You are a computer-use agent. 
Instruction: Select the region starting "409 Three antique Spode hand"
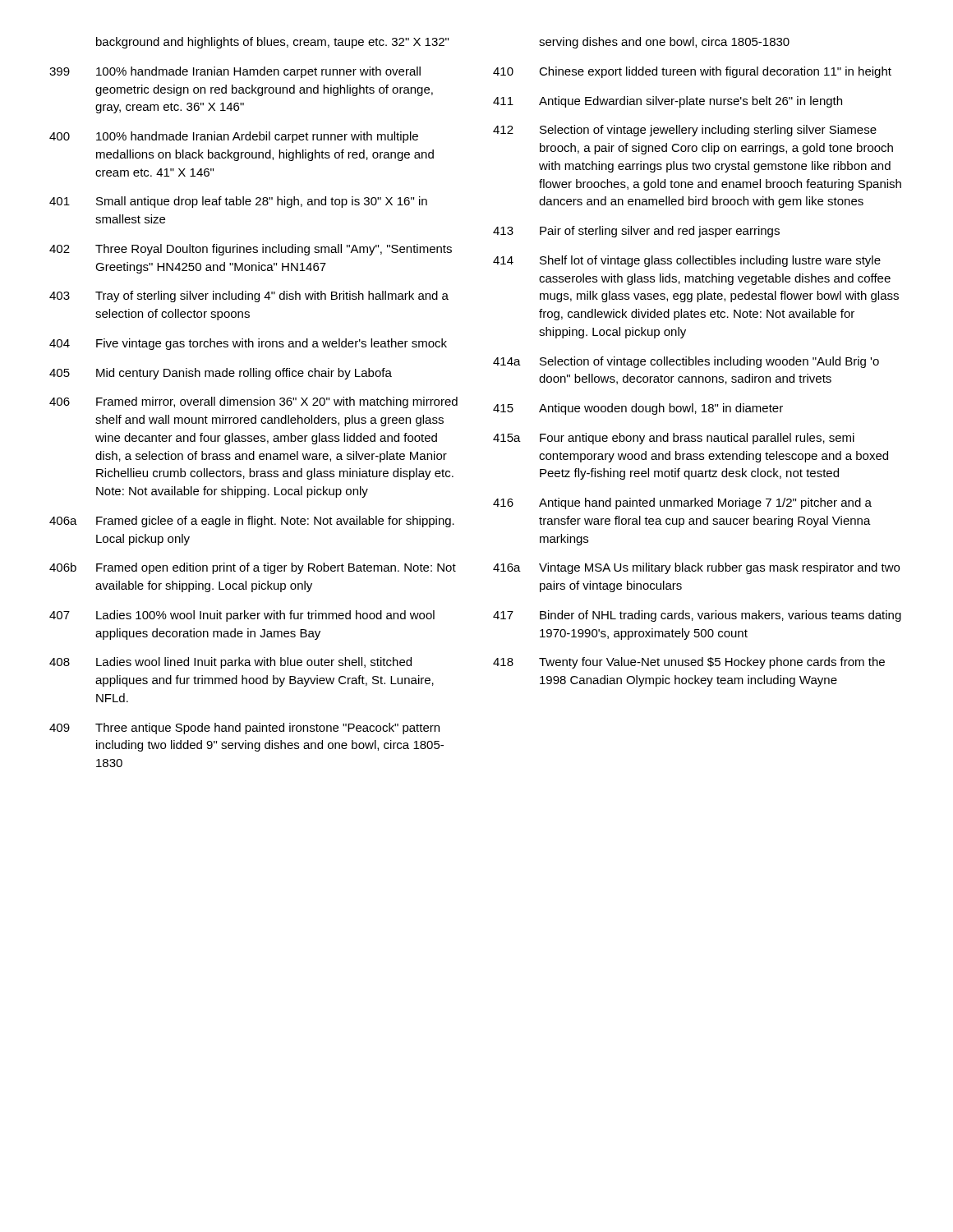(255, 745)
